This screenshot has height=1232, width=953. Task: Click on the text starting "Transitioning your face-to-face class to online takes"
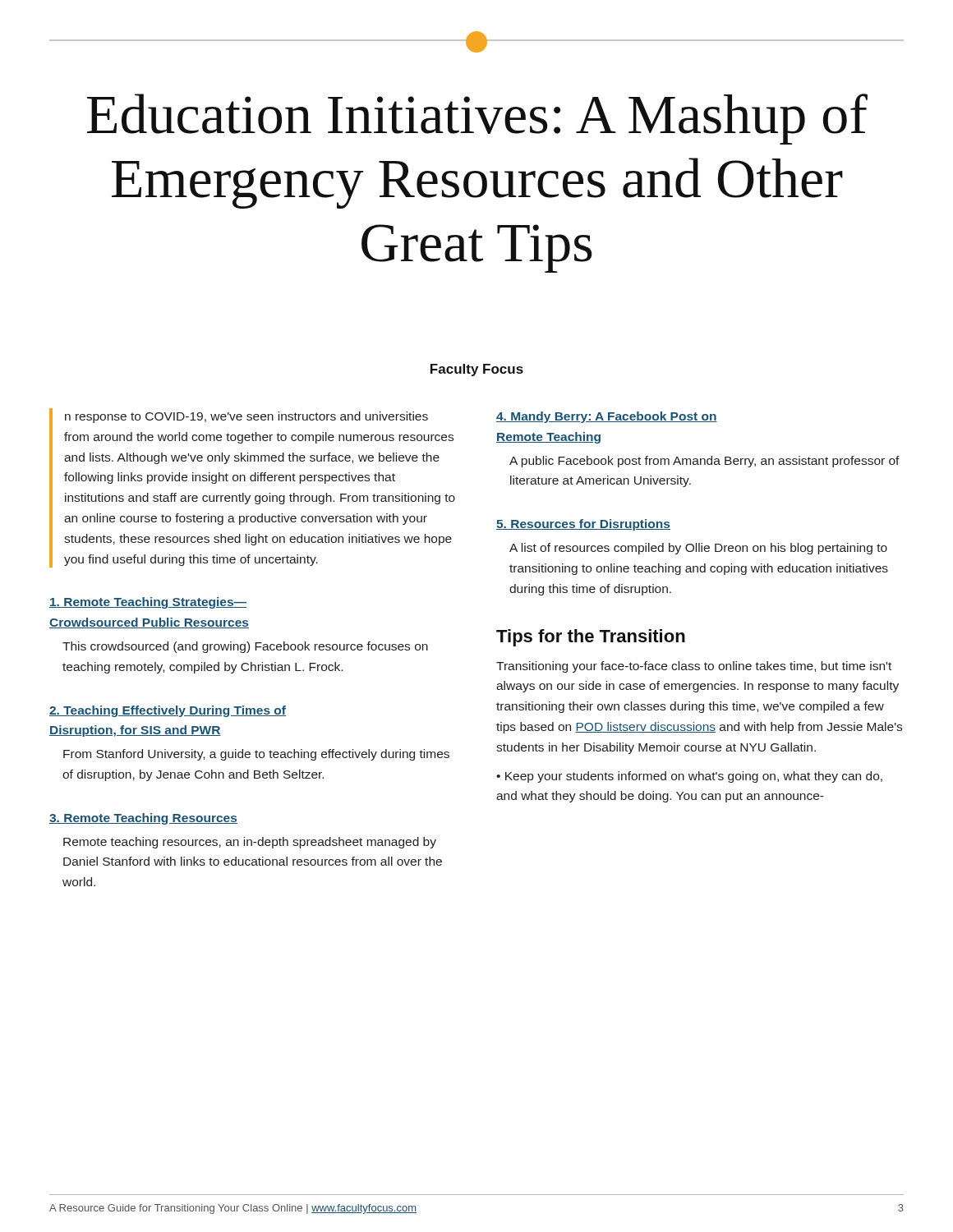[700, 707]
